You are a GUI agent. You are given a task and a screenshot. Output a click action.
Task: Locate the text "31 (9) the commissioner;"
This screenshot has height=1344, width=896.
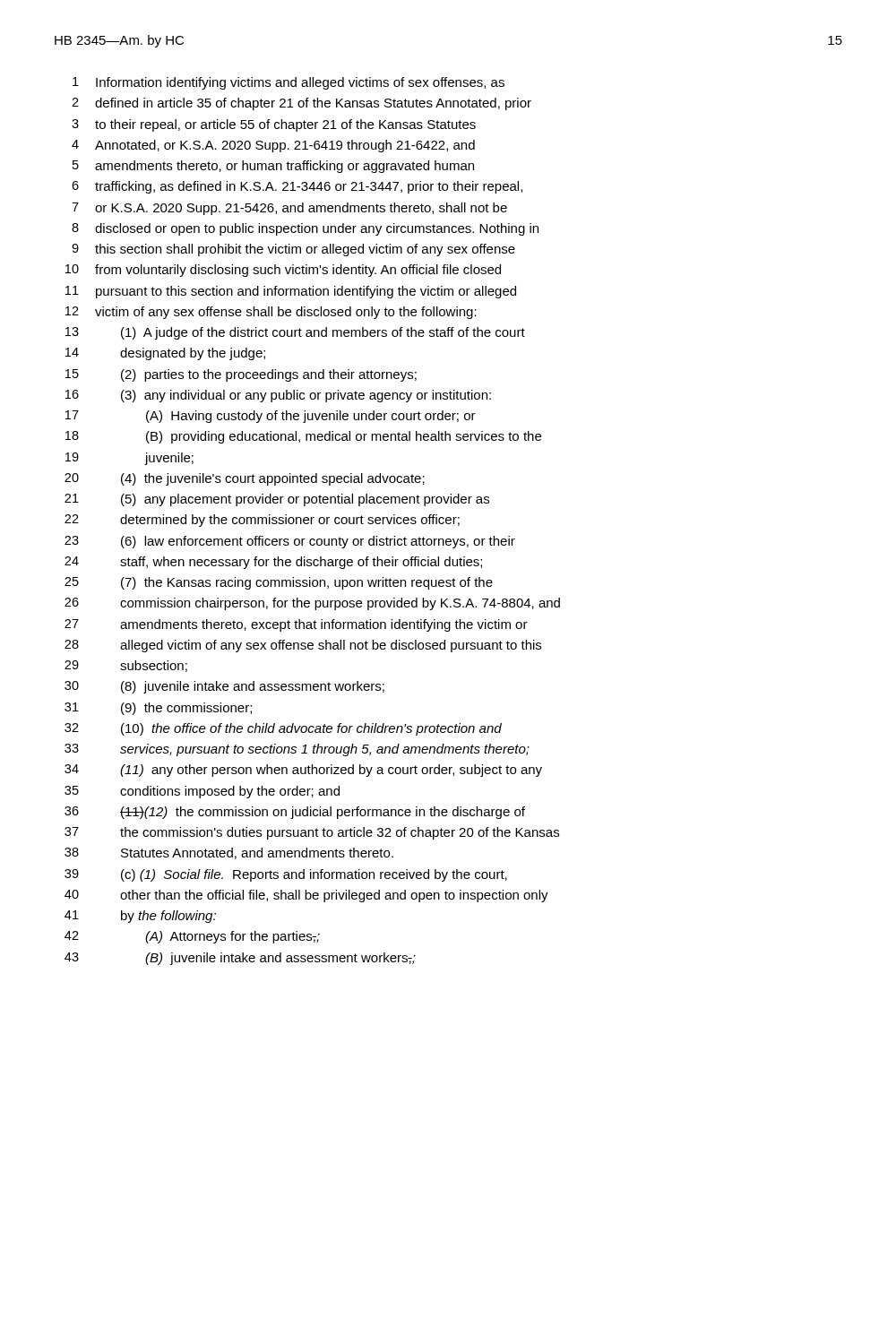click(x=158, y=709)
